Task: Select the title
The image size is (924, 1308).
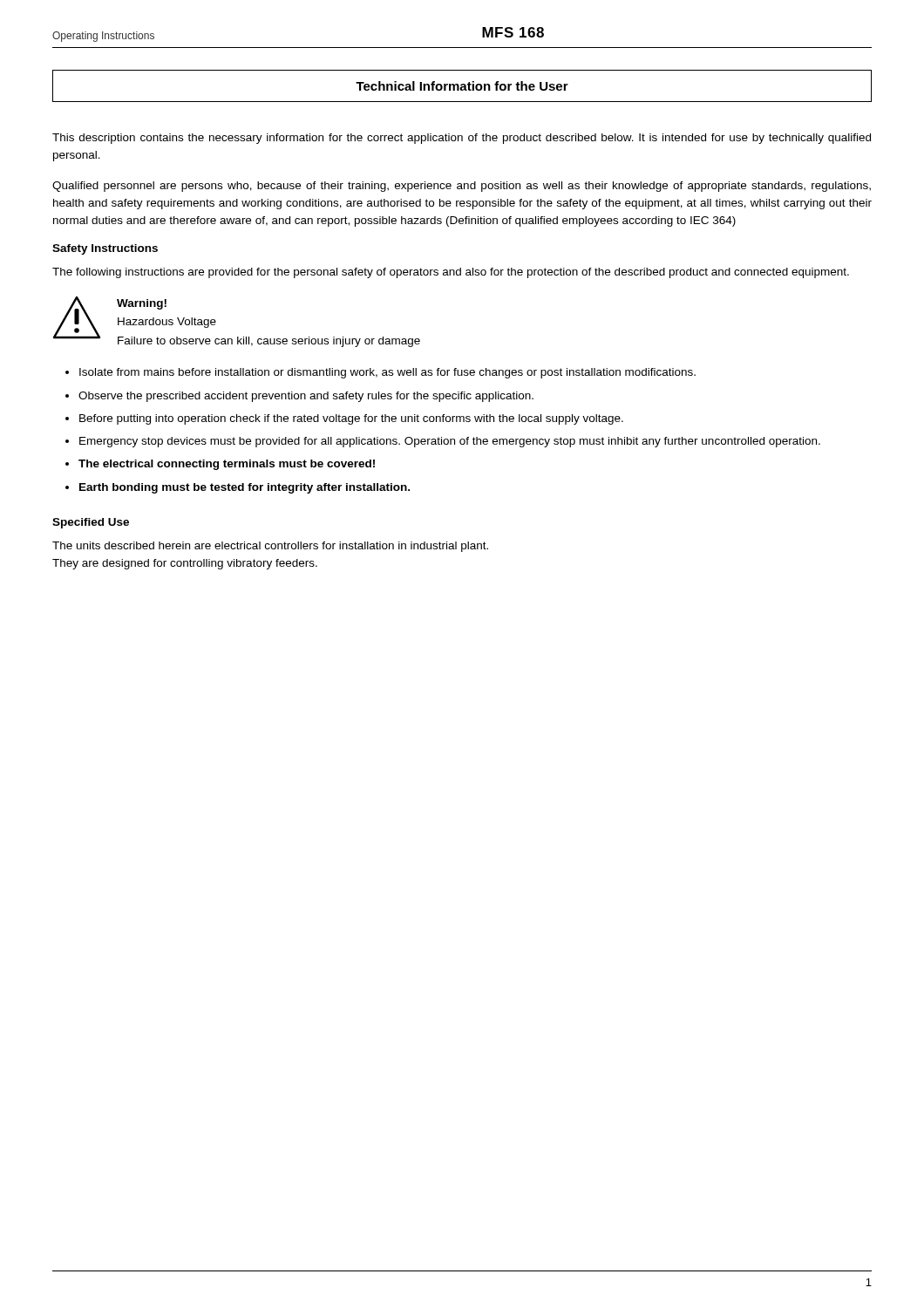Action: (462, 86)
